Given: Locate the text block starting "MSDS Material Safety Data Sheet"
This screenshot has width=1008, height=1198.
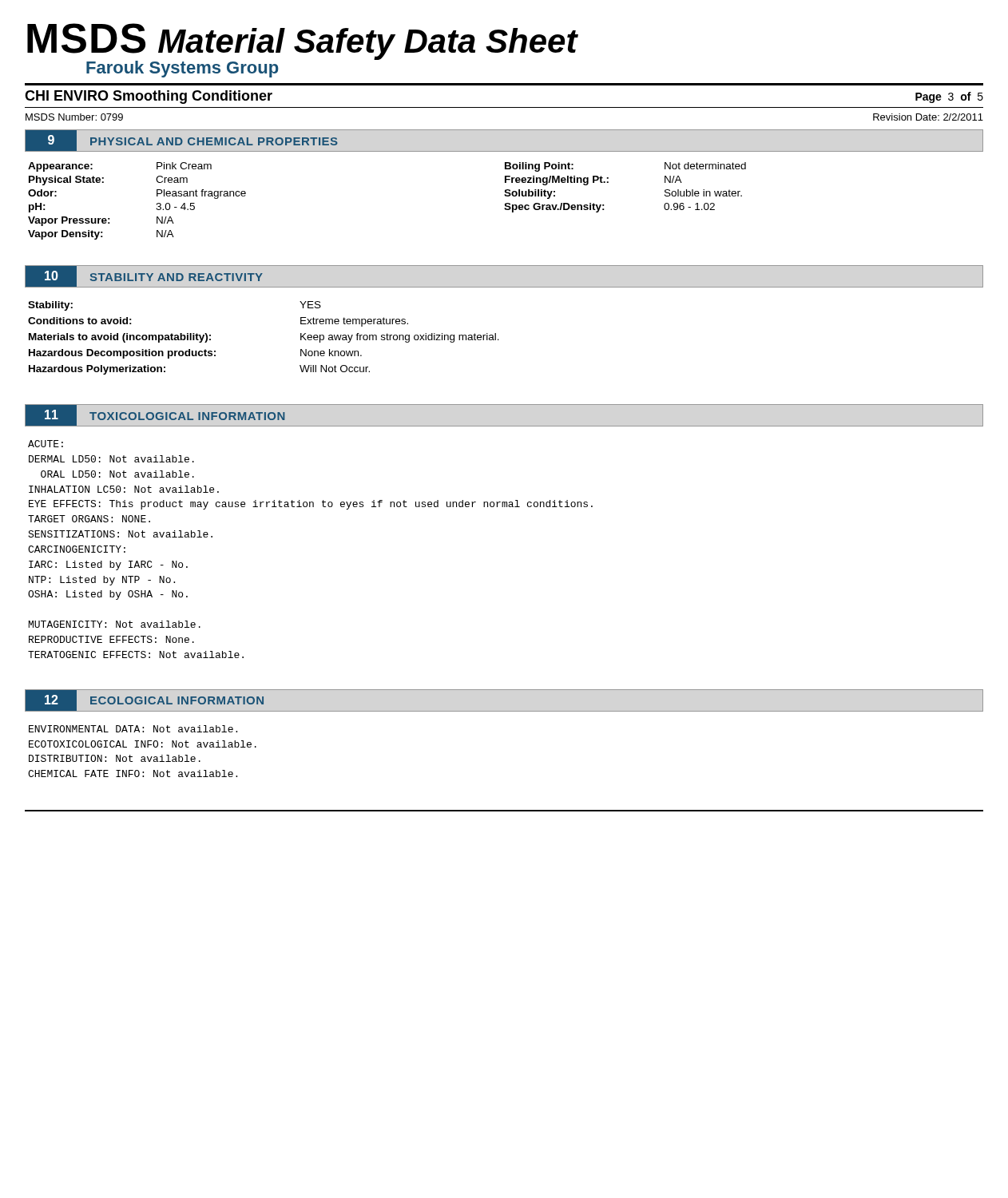Looking at the screenshot, I should (x=301, y=38).
